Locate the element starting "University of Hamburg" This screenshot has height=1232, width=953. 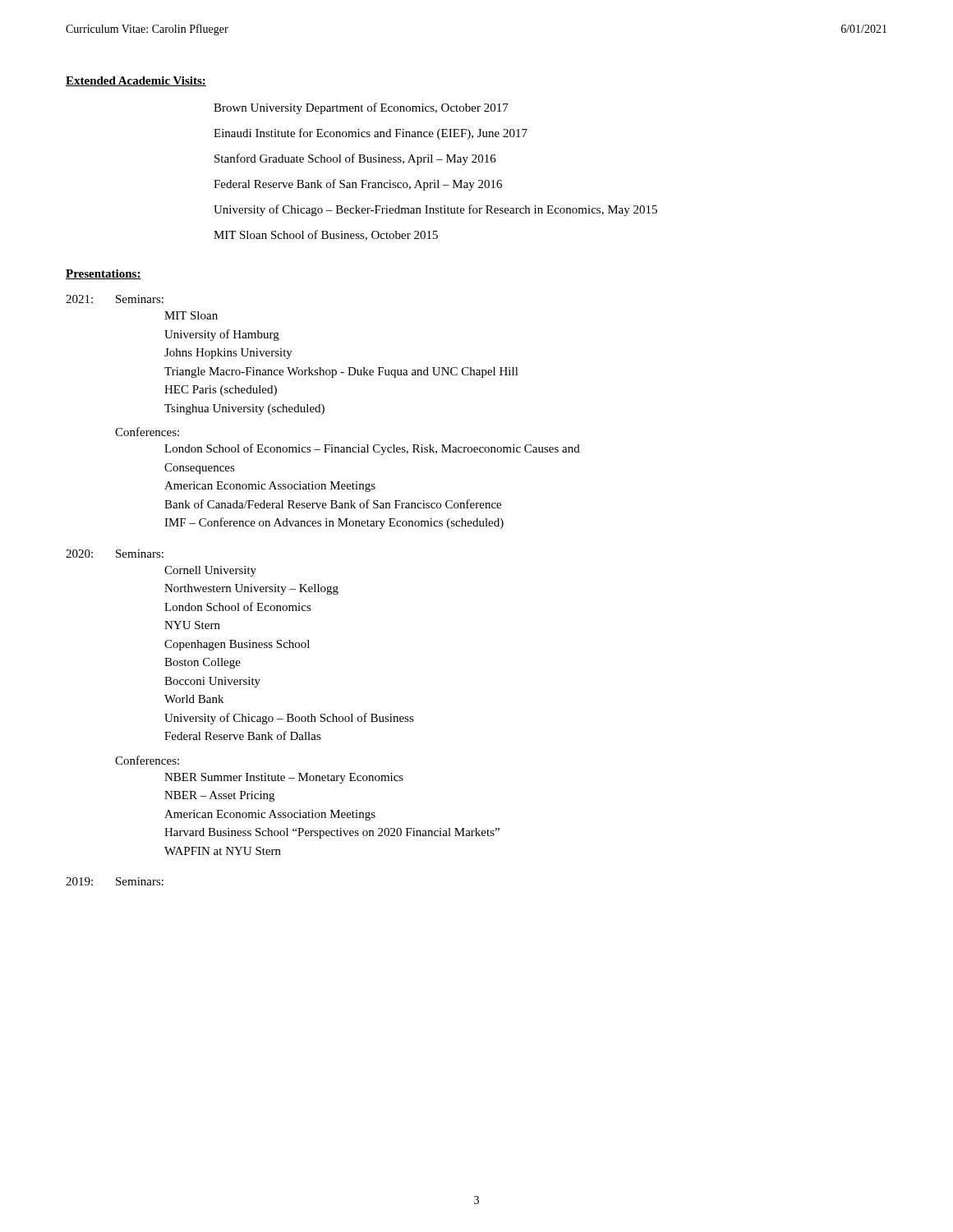click(x=222, y=334)
